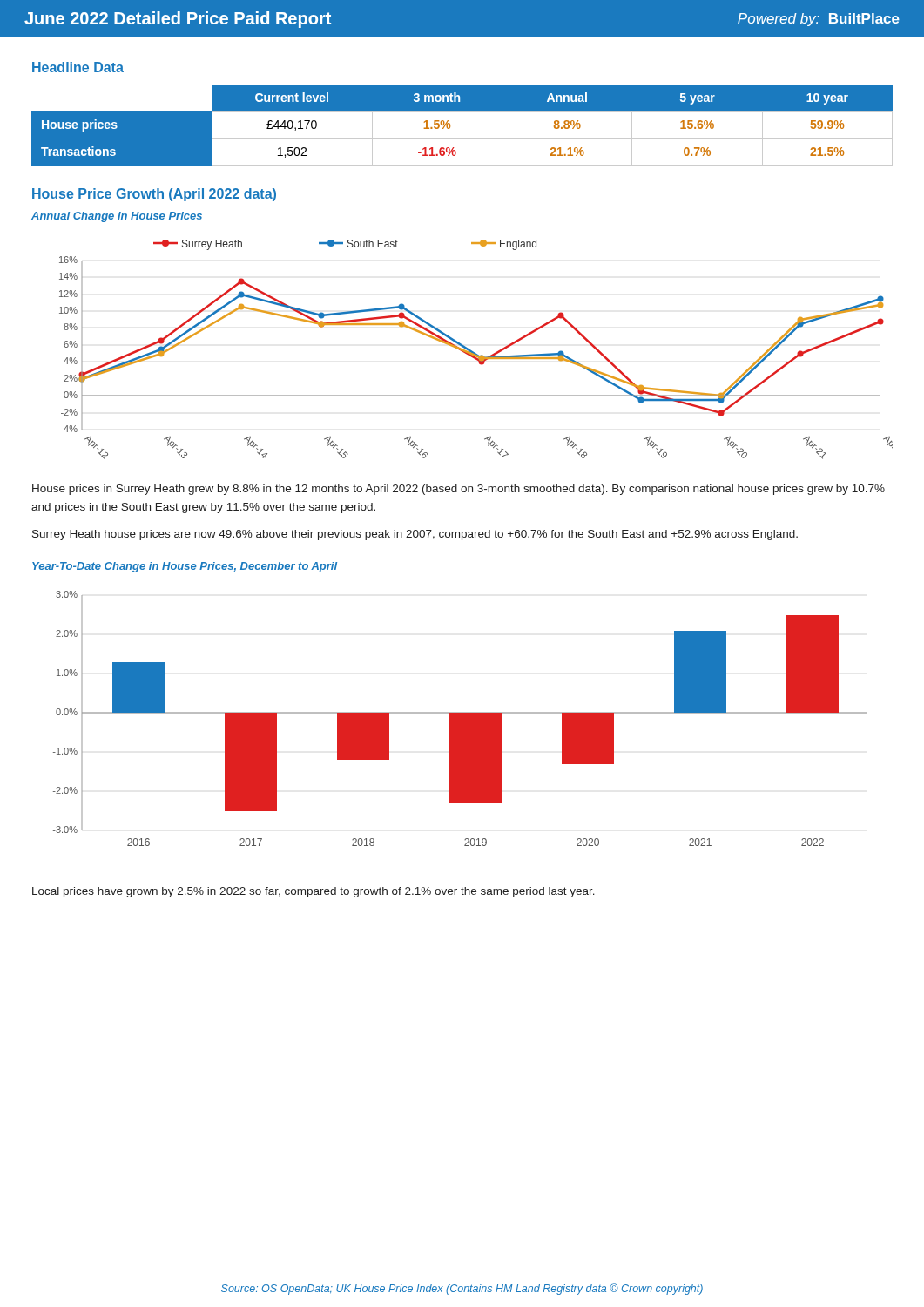Where is the passage that starts "Local prices have"?
This screenshot has height=1307, width=924.
click(313, 891)
